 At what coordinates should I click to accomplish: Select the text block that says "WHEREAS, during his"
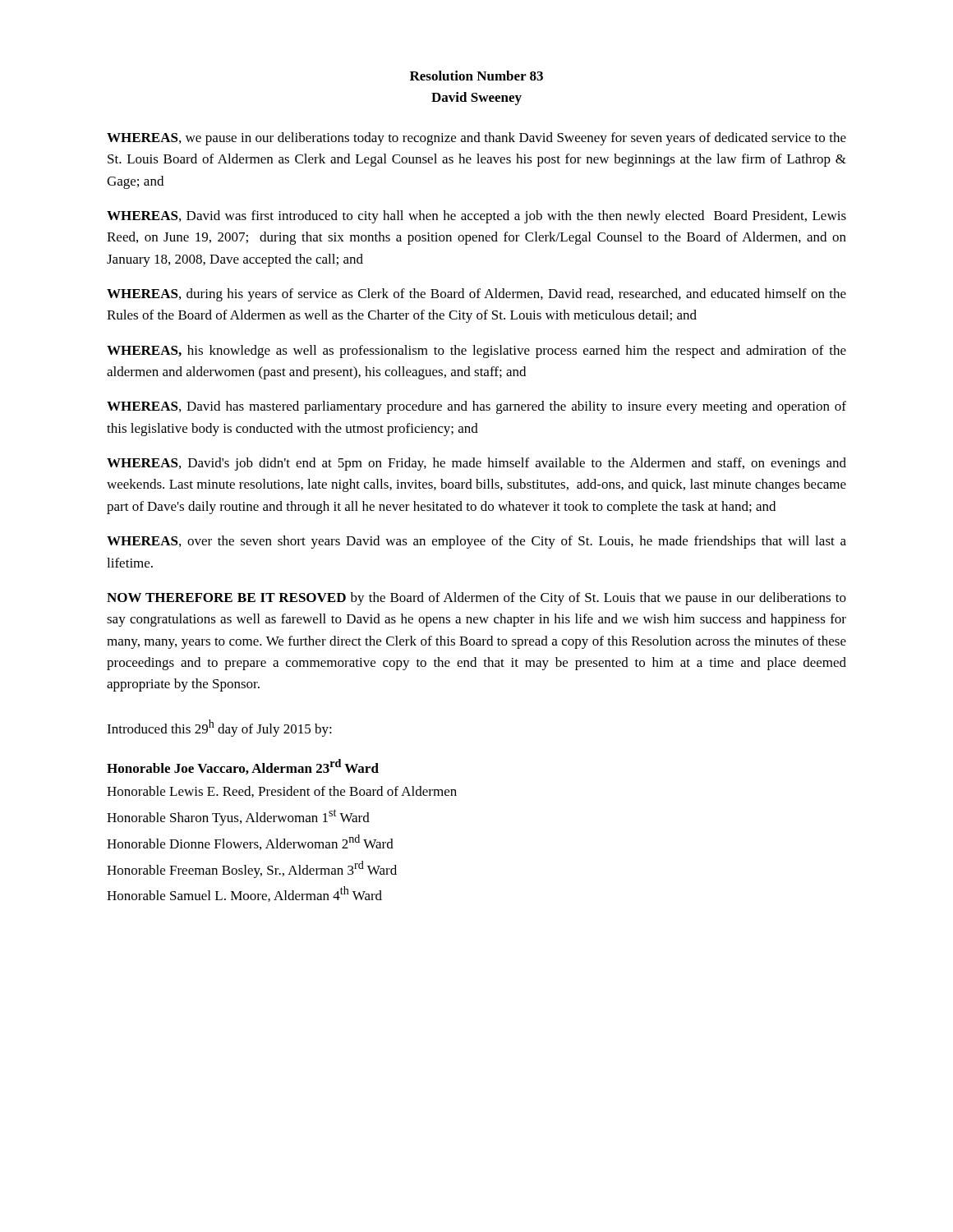coord(476,304)
